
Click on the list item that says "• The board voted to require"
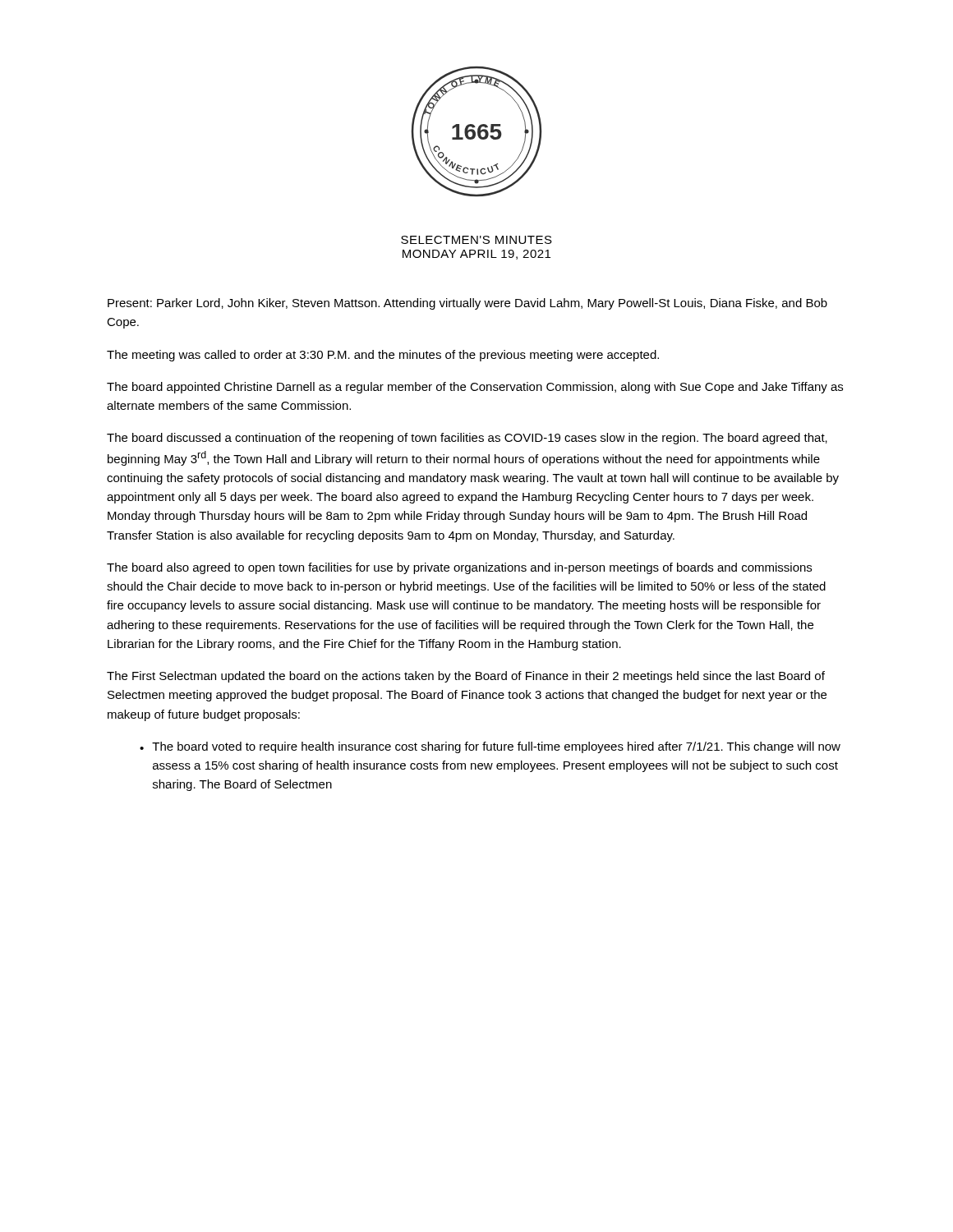493,765
